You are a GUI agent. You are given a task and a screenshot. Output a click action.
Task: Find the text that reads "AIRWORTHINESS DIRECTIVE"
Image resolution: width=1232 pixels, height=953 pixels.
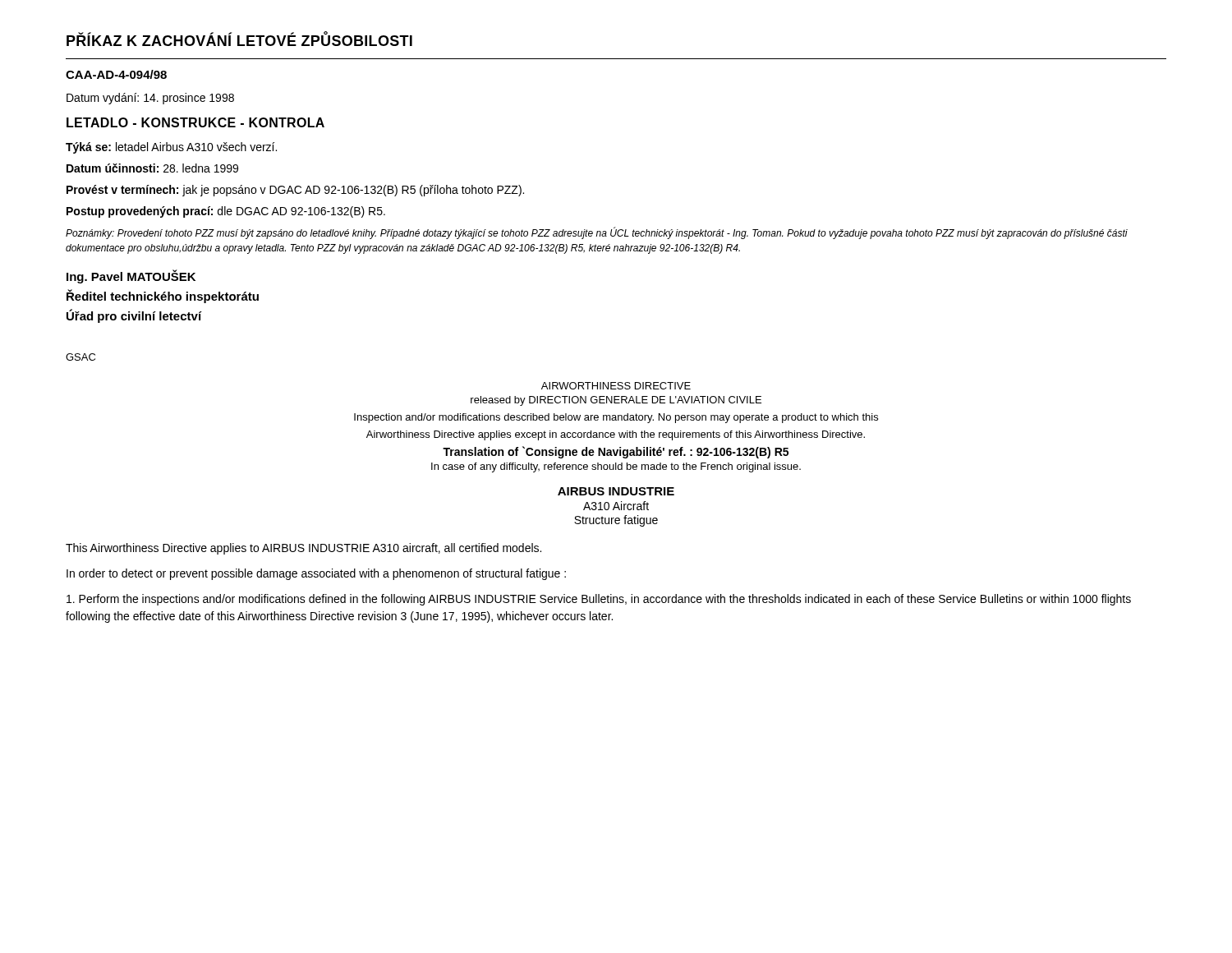click(616, 386)
